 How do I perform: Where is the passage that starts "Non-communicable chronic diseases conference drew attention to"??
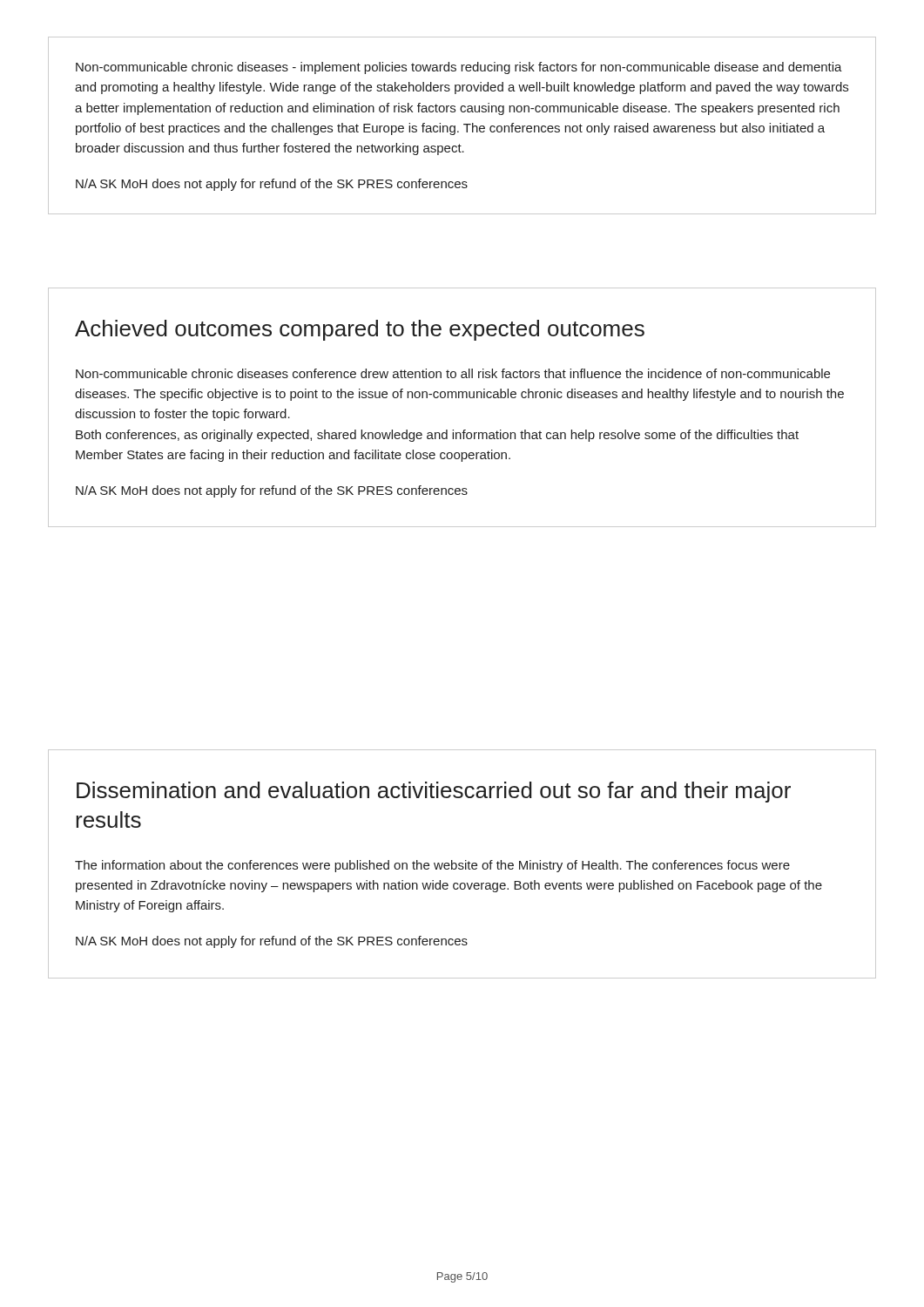point(453,373)
